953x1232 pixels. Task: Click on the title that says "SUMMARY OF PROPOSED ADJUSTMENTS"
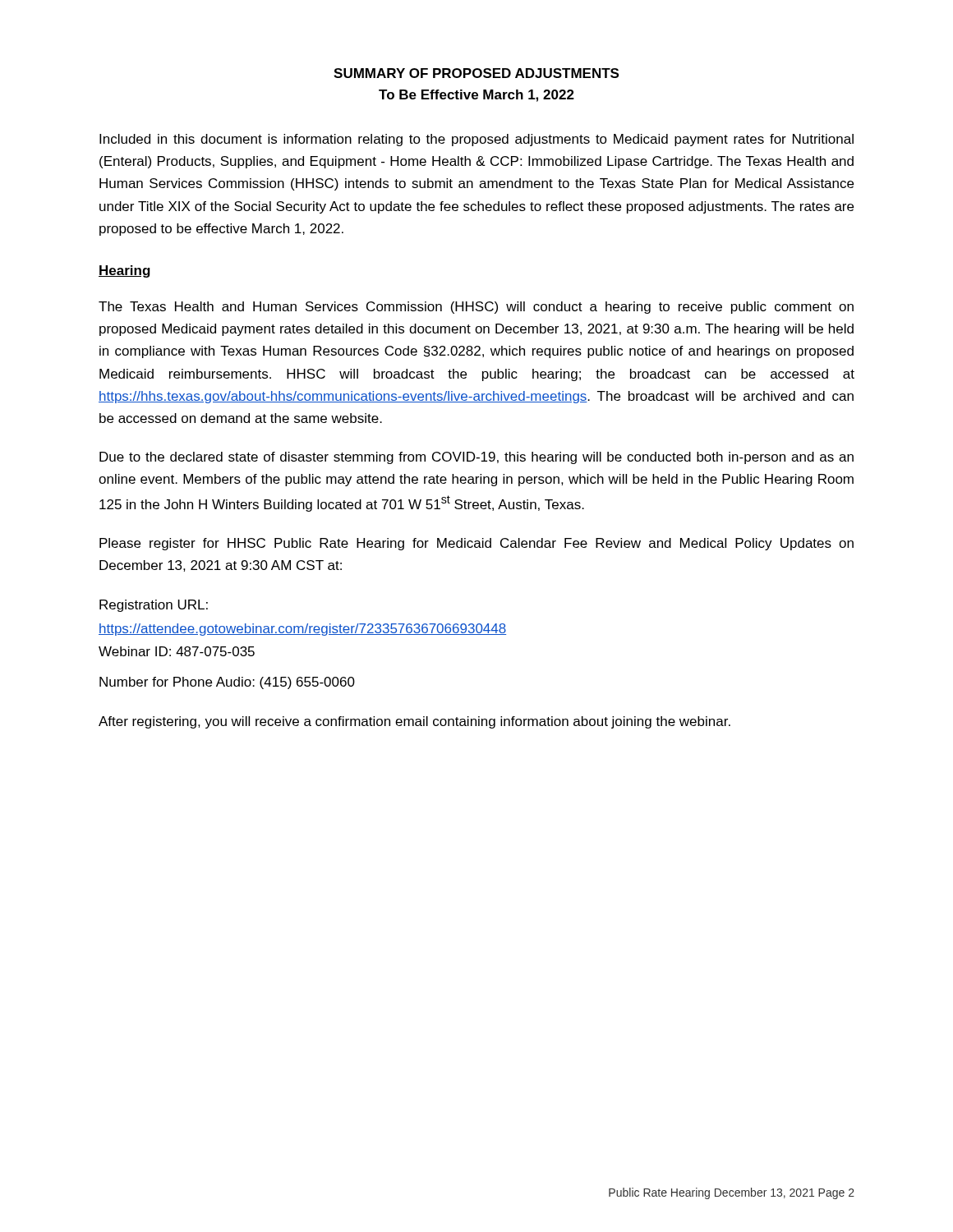point(476,73)
